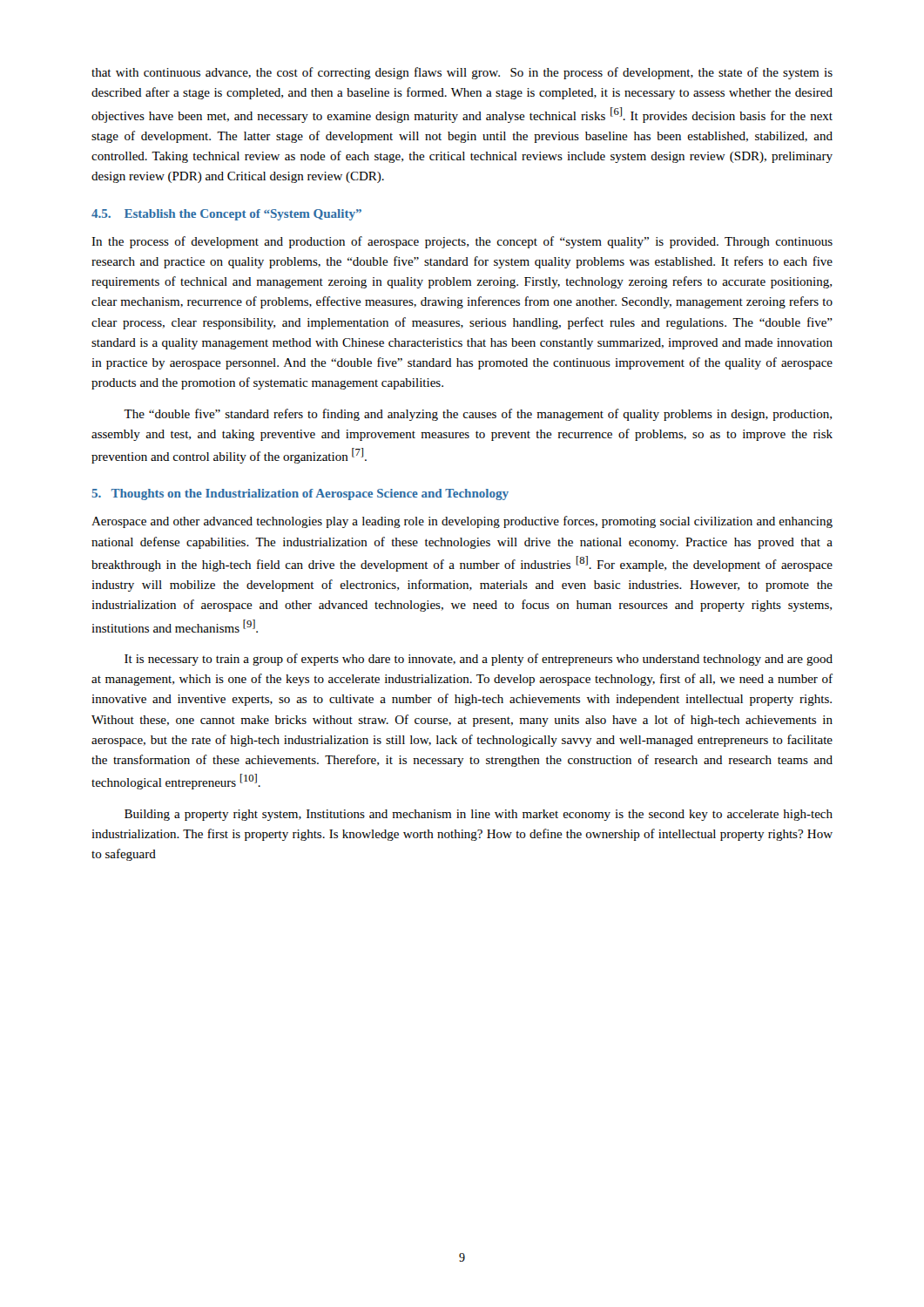The height and width of the screenshot is (1307, 924).
Task: Click on the text block with the text "In the process of development and production of"
Action: [x=462, y=312]
